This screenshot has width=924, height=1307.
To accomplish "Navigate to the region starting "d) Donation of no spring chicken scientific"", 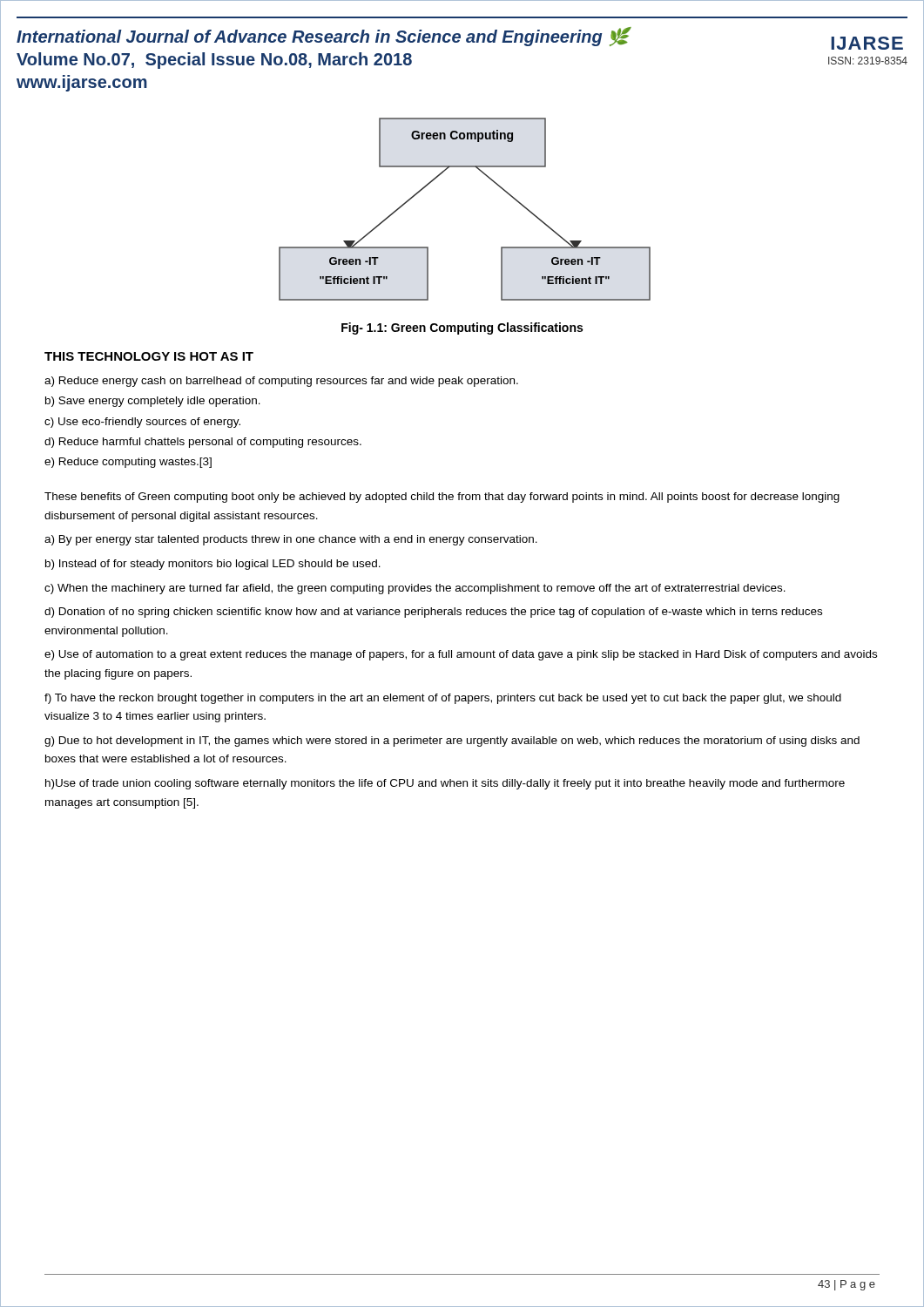I will [434, 621].
